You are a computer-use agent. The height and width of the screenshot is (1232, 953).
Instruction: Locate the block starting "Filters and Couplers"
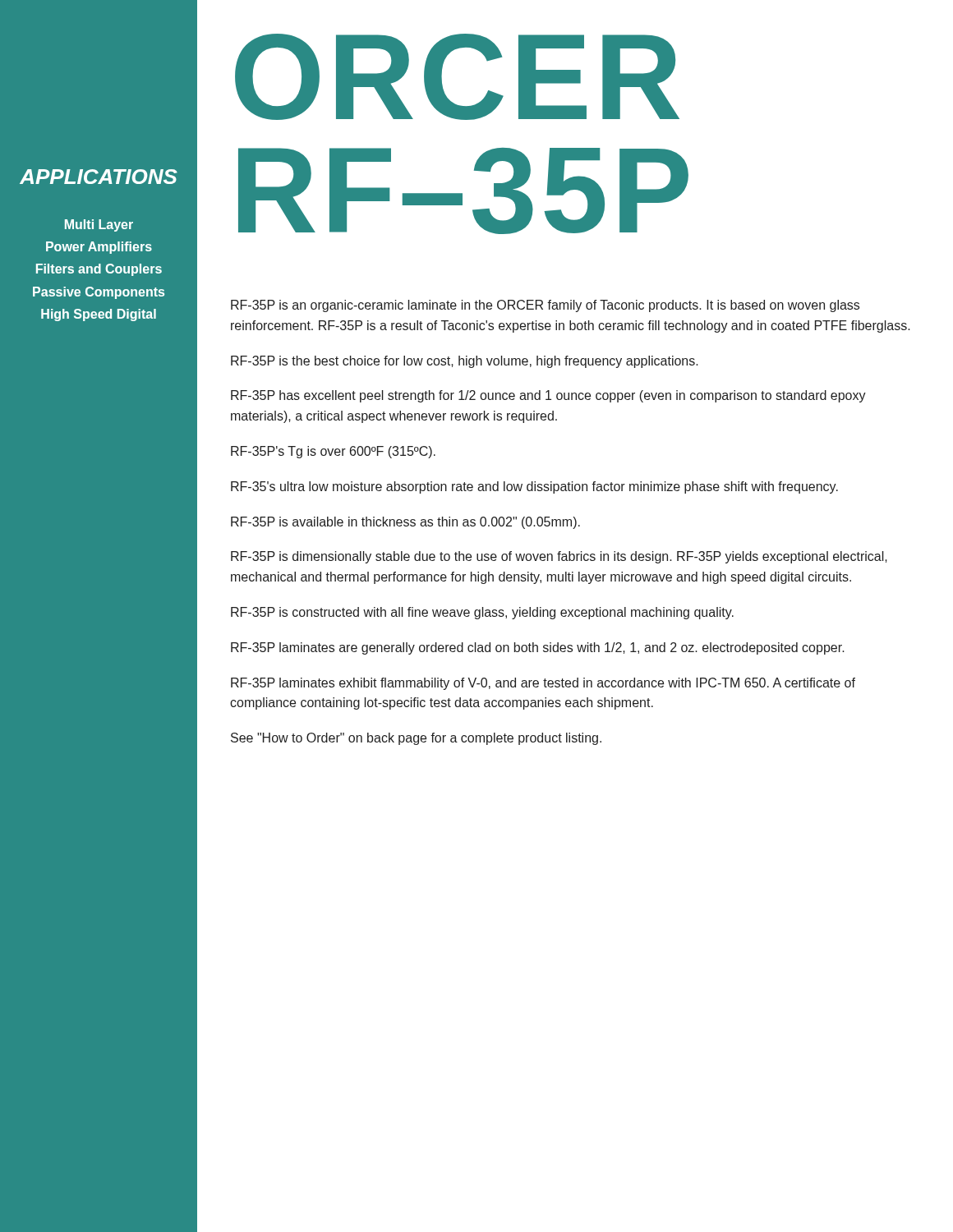(x=99, y=269)
